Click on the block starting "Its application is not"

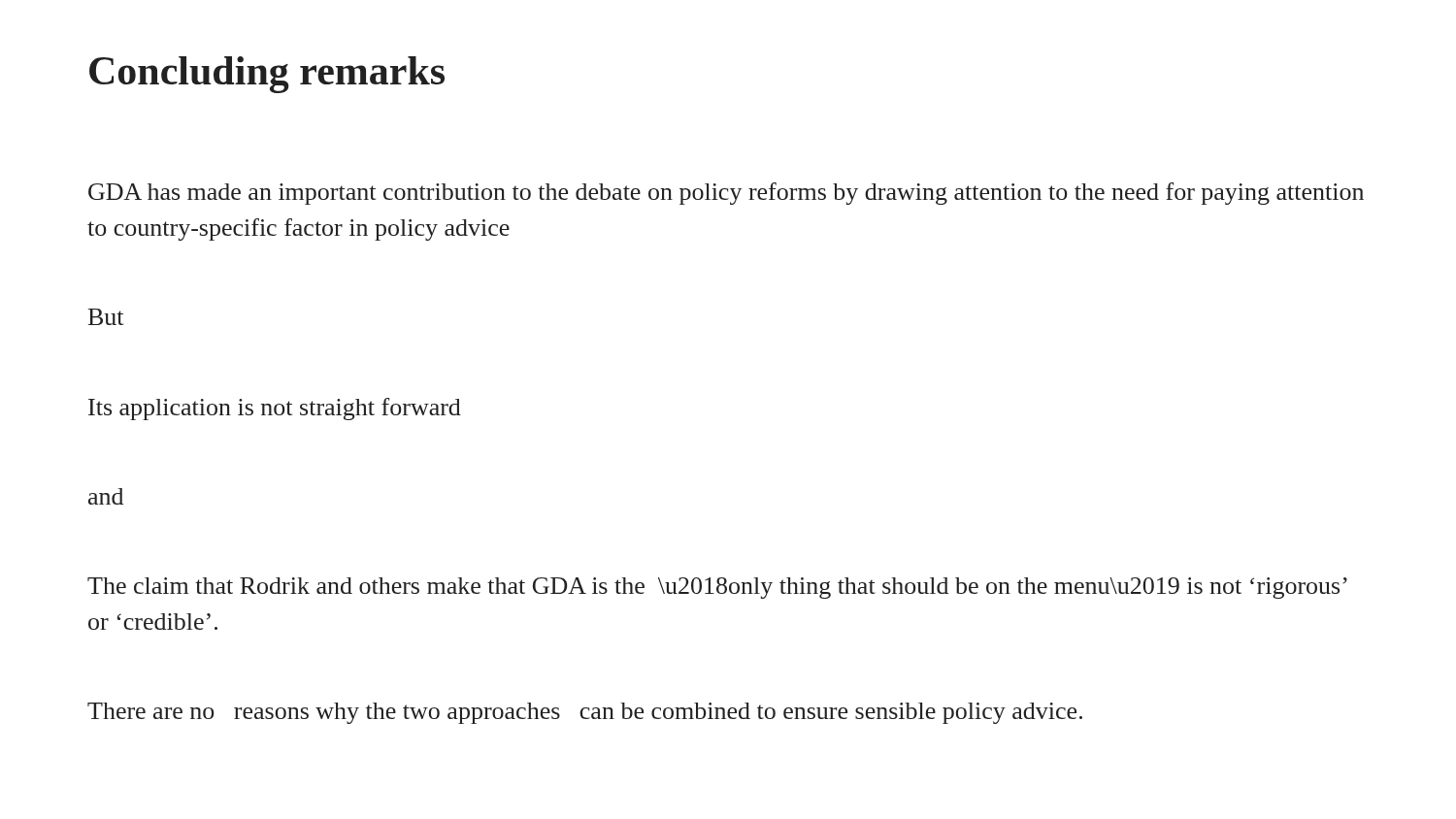click(274, 407)
